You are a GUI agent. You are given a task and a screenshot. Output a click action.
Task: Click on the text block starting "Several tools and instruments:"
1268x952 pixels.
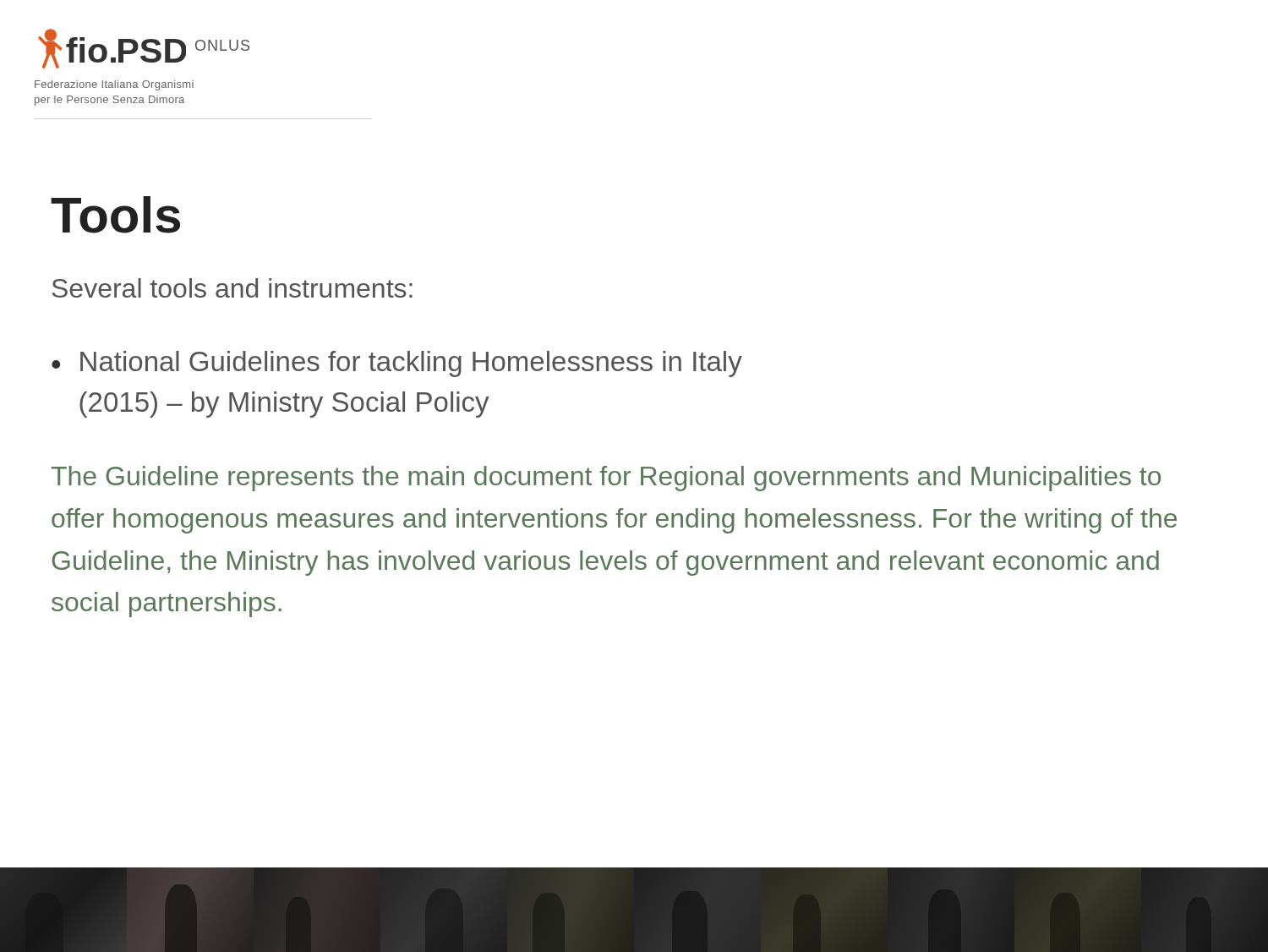(232, 288)
